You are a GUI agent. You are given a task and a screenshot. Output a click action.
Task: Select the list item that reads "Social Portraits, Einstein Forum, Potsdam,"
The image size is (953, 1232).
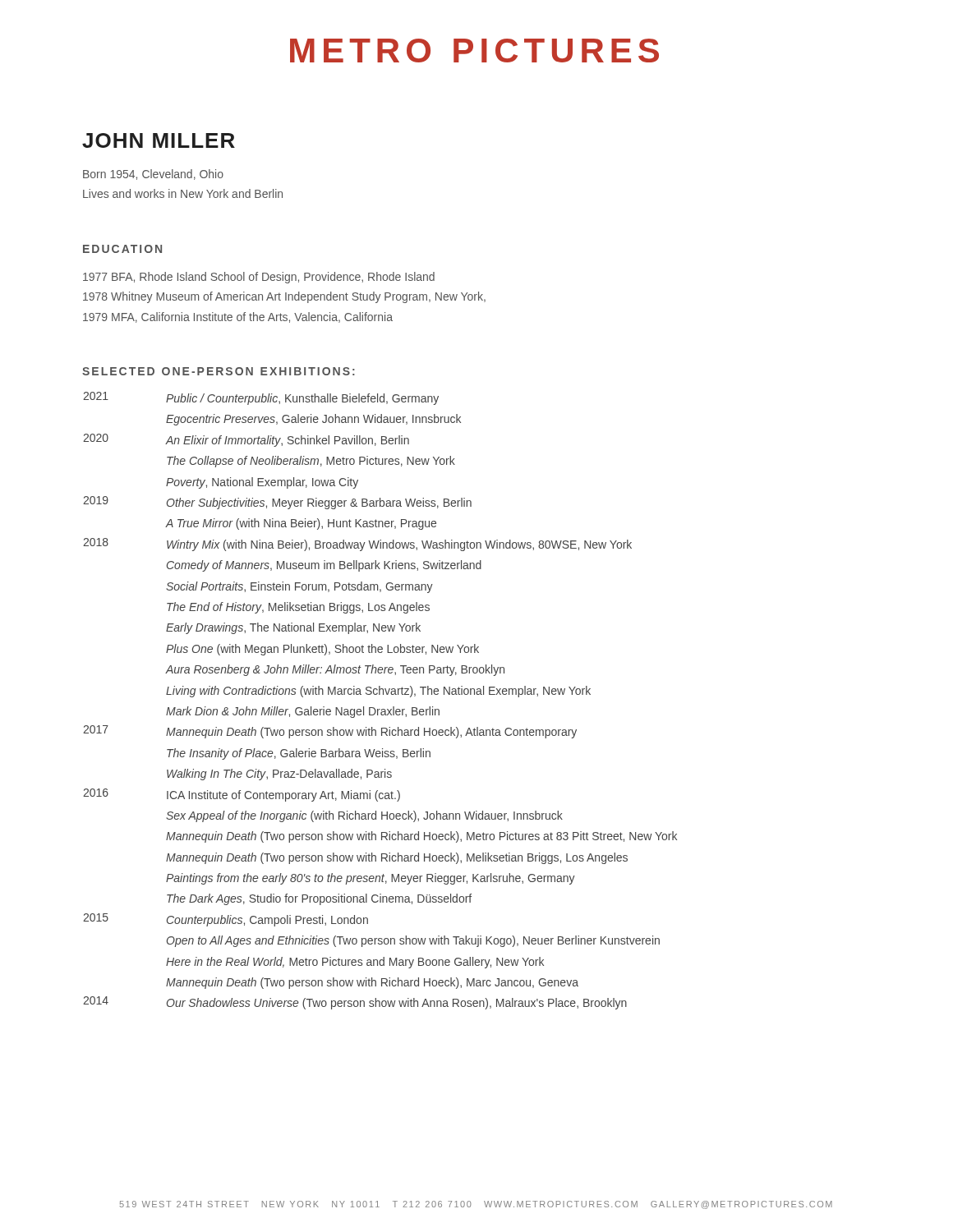pos(299,587)
